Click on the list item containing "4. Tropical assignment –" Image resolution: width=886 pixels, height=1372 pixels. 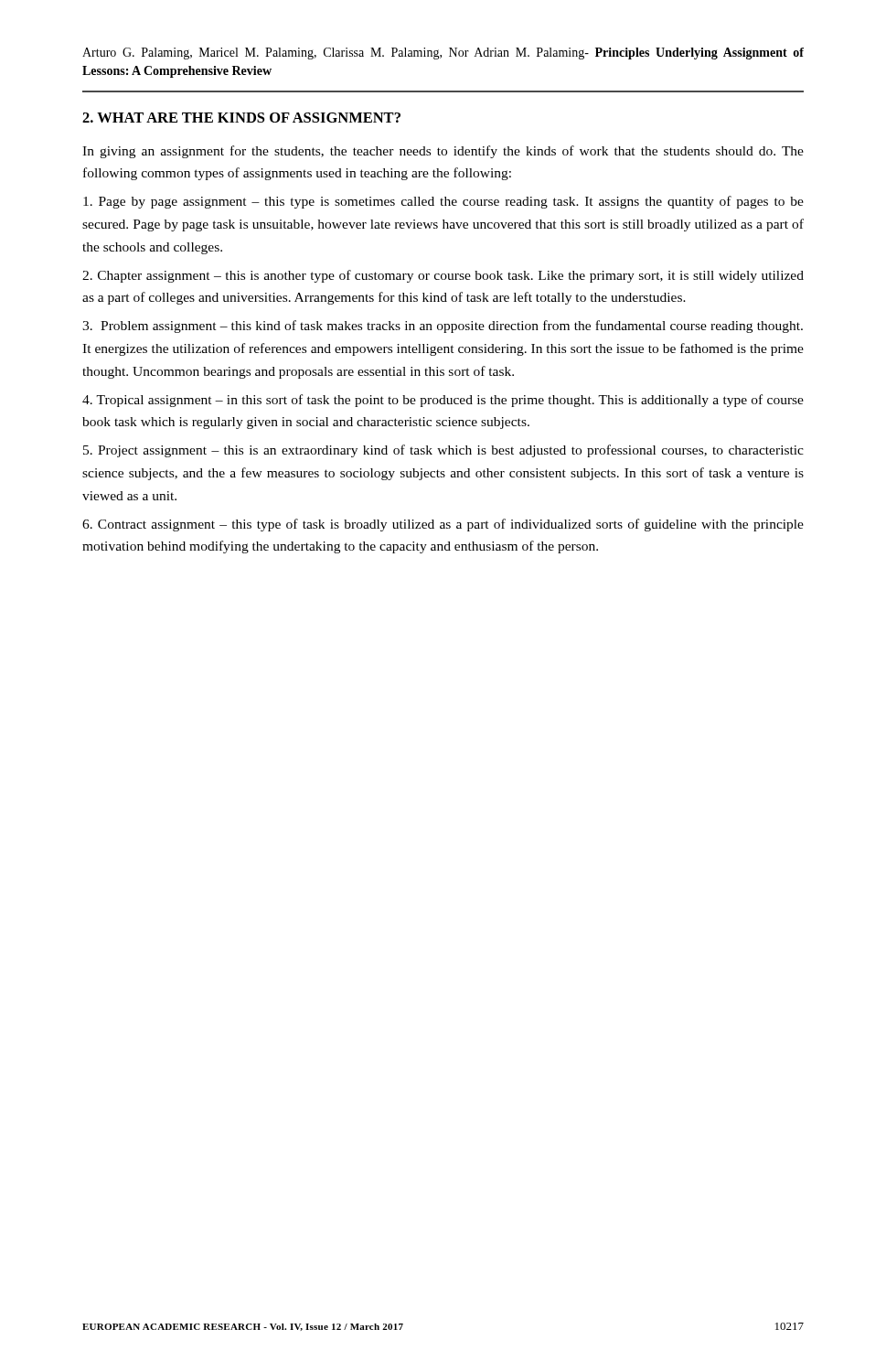click(x=443, y=410)
